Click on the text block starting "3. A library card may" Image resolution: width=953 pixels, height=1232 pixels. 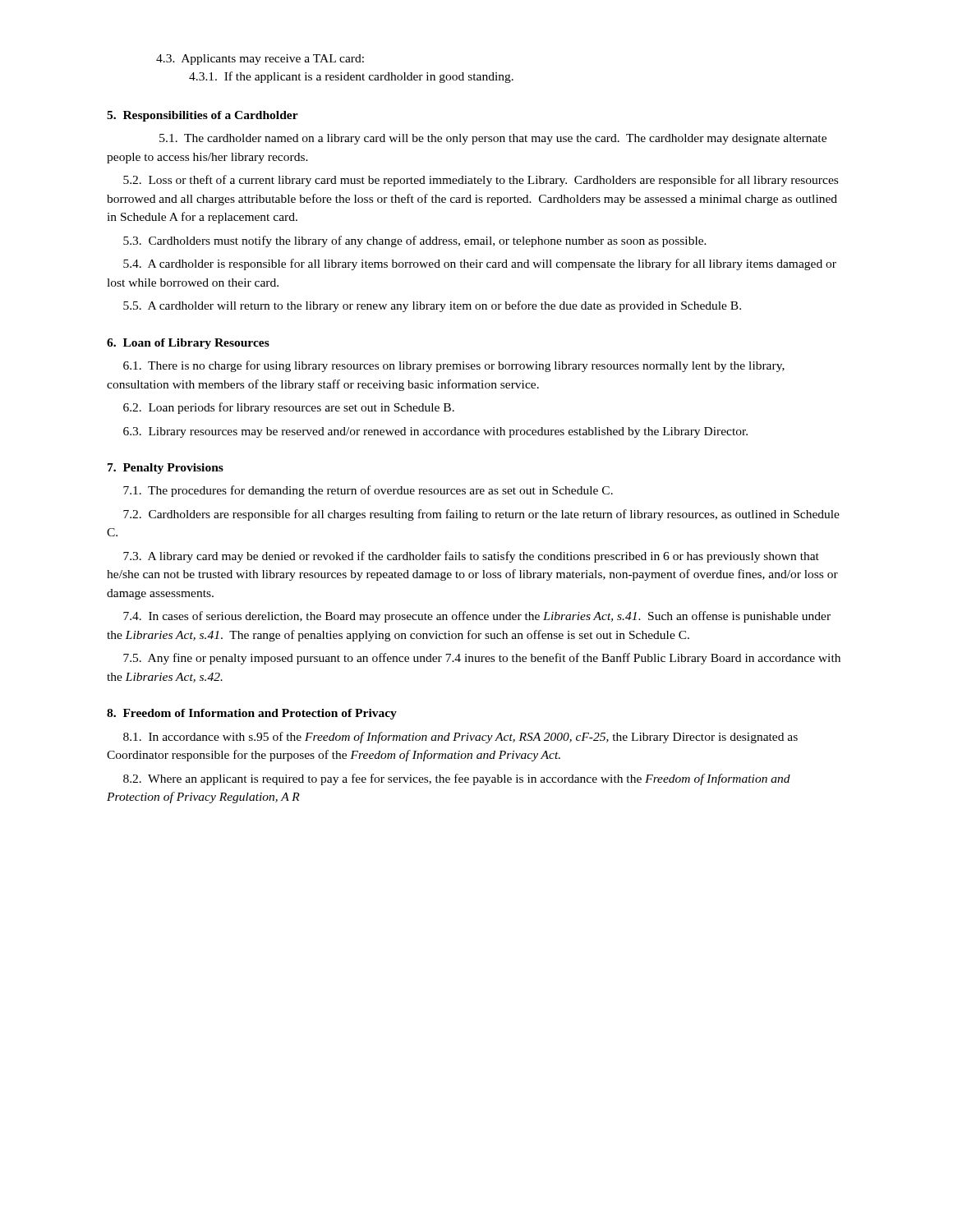[472, 574]
